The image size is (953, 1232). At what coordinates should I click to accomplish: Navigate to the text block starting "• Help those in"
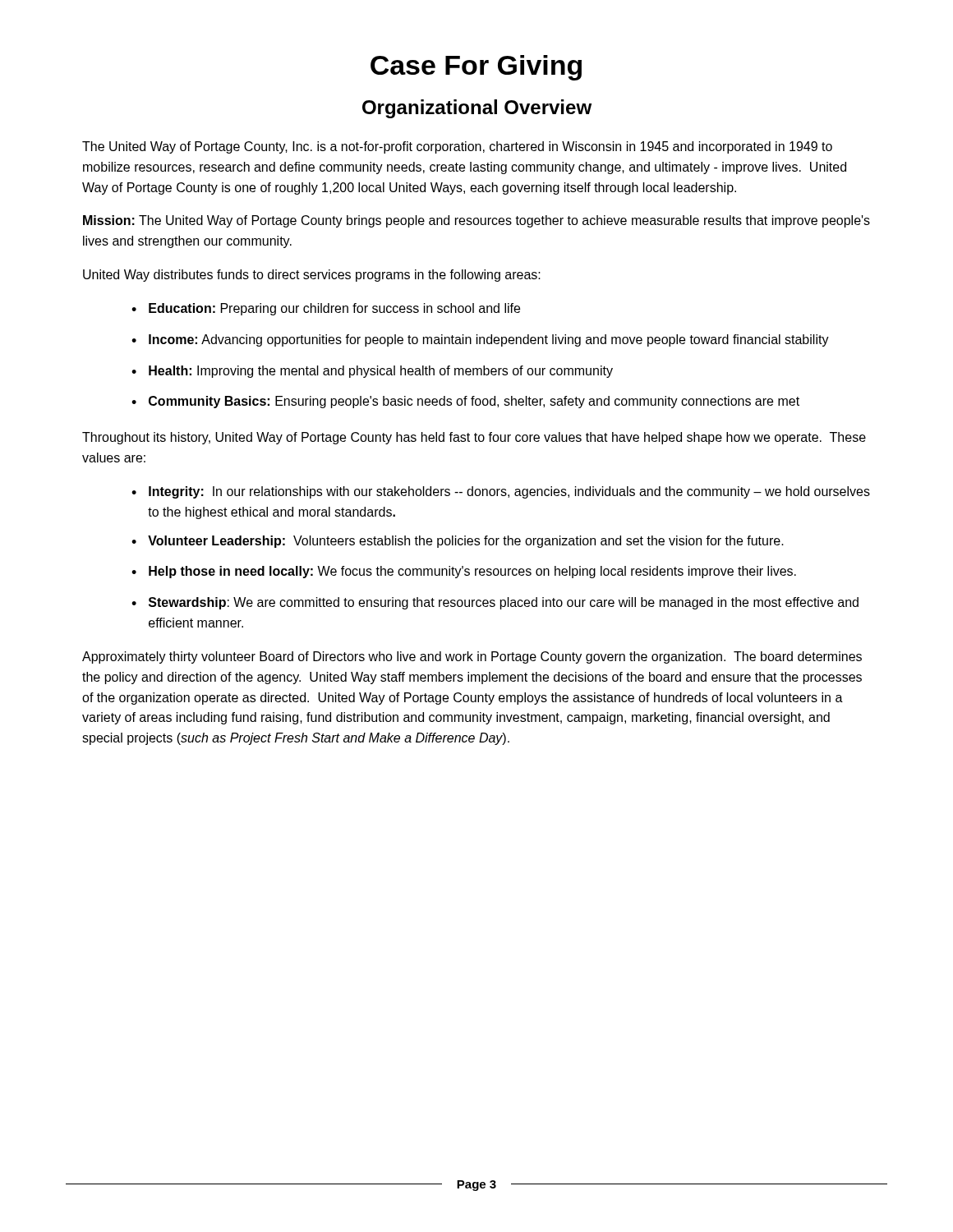464,574
